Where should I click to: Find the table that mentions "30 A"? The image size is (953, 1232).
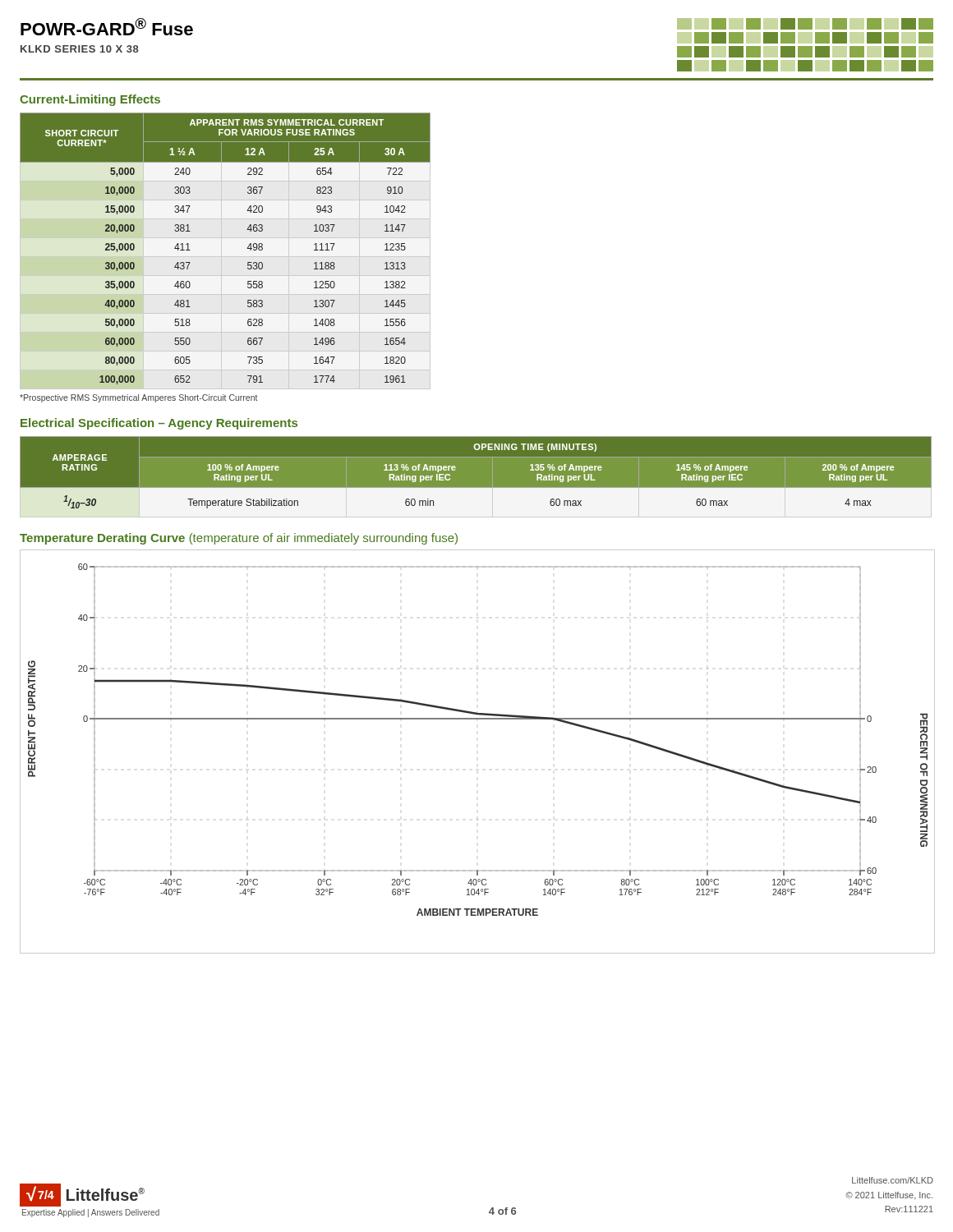point(476,251)
